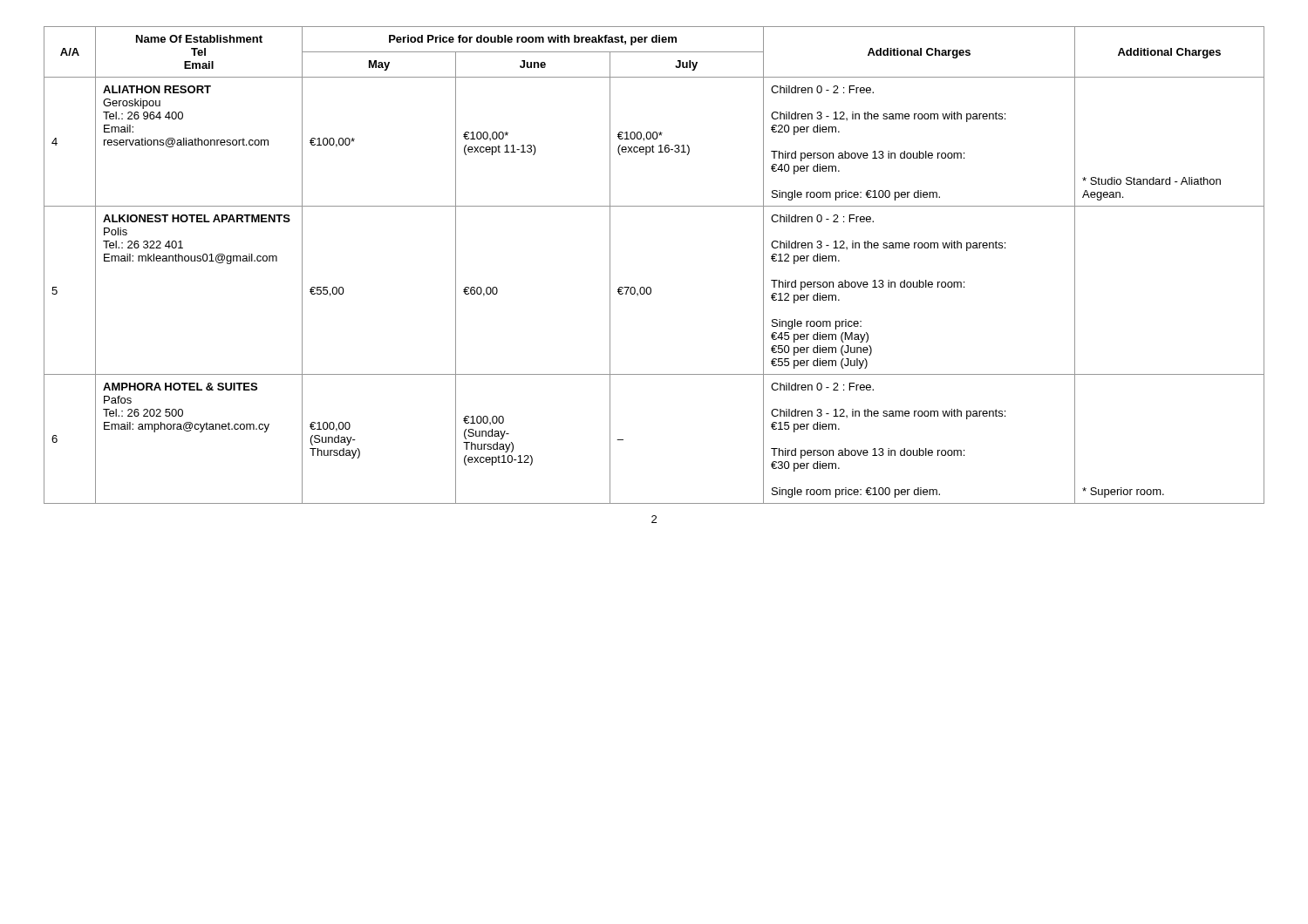This screenshot has height=924, width=1308.
Task: Locate the table with the text "Name Of Establishment Tel"
Action: tap(654, 265)
